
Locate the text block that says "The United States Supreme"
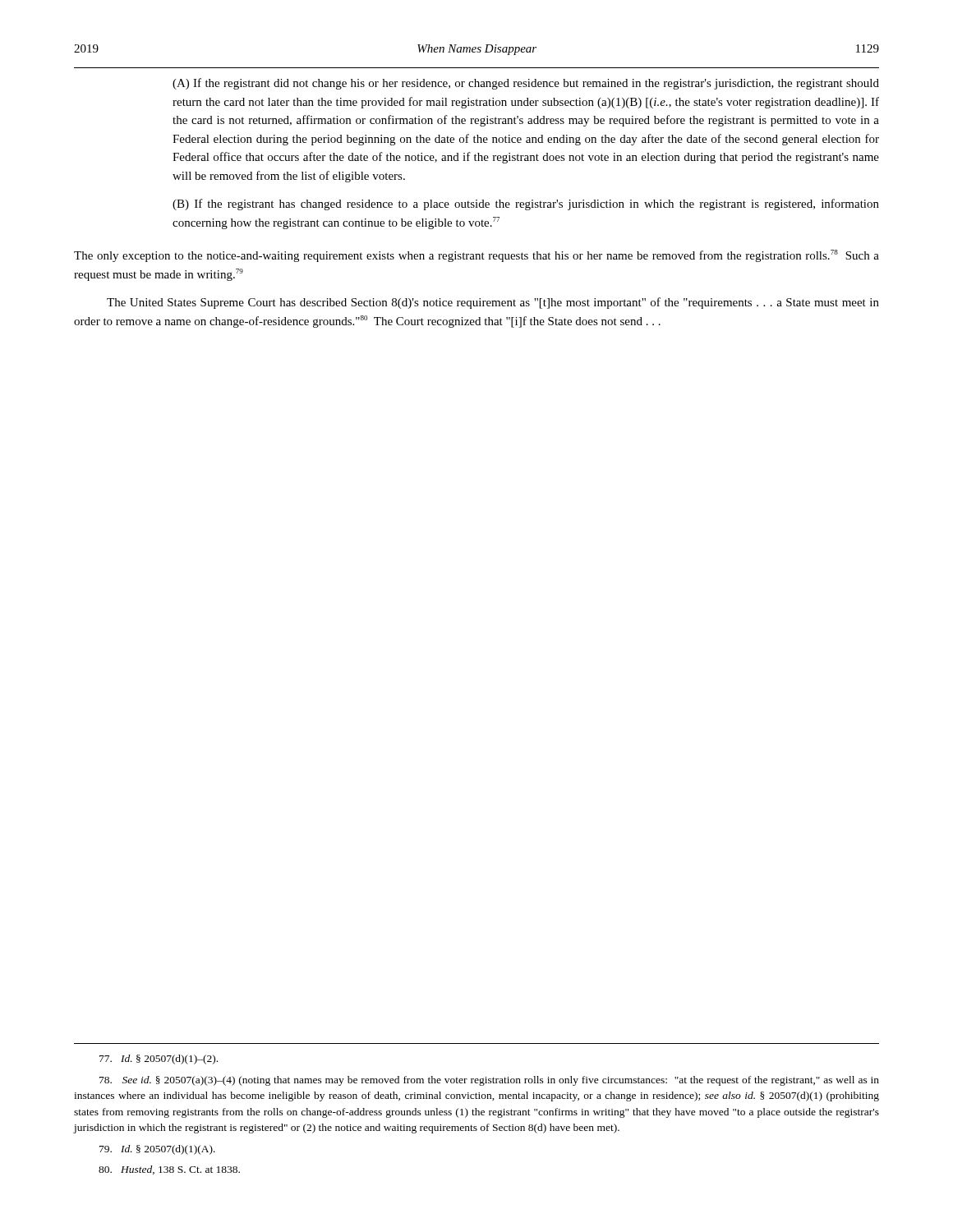(x=476, y=312)
